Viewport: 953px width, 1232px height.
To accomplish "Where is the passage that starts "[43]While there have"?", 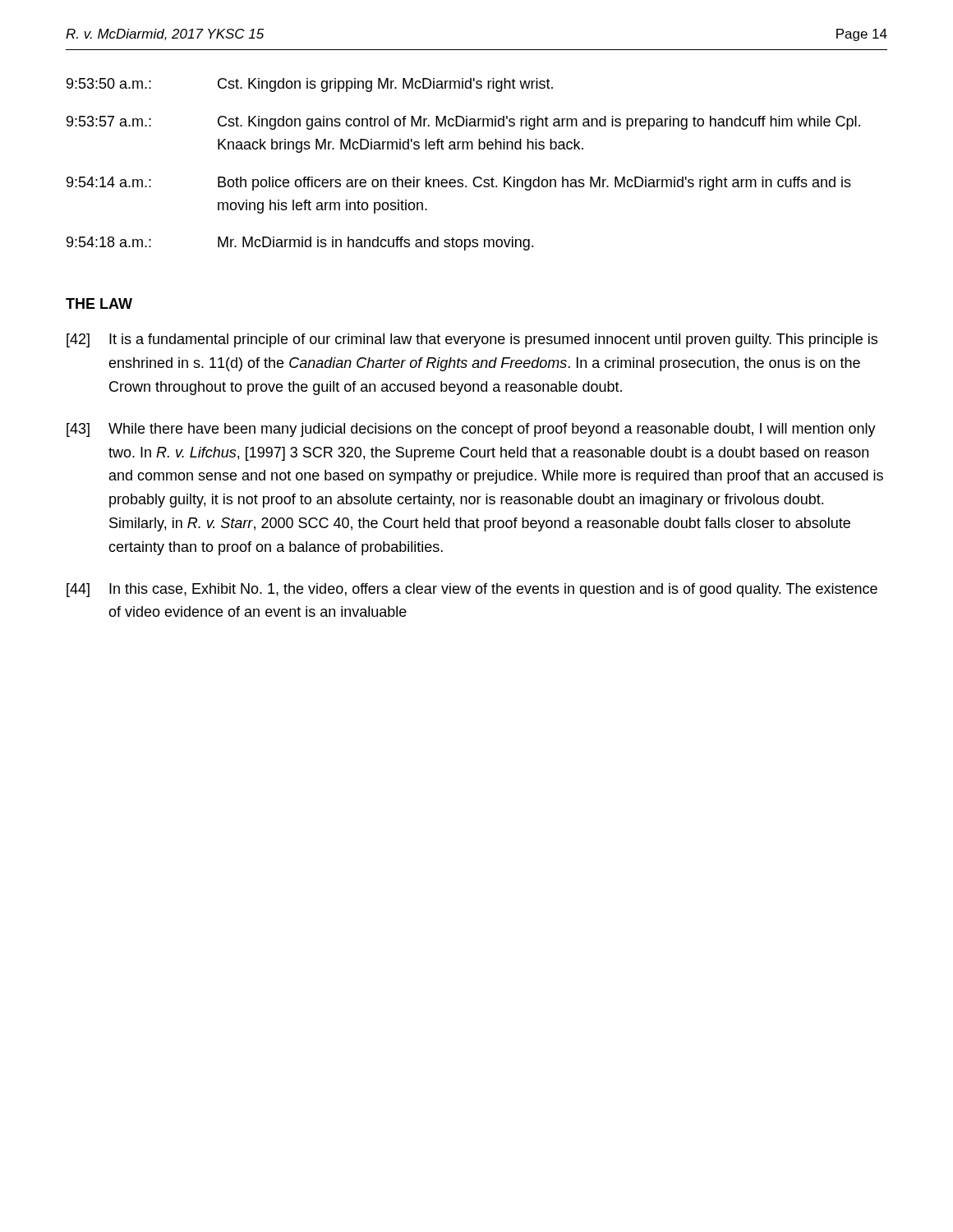I will tap(475, 488).
